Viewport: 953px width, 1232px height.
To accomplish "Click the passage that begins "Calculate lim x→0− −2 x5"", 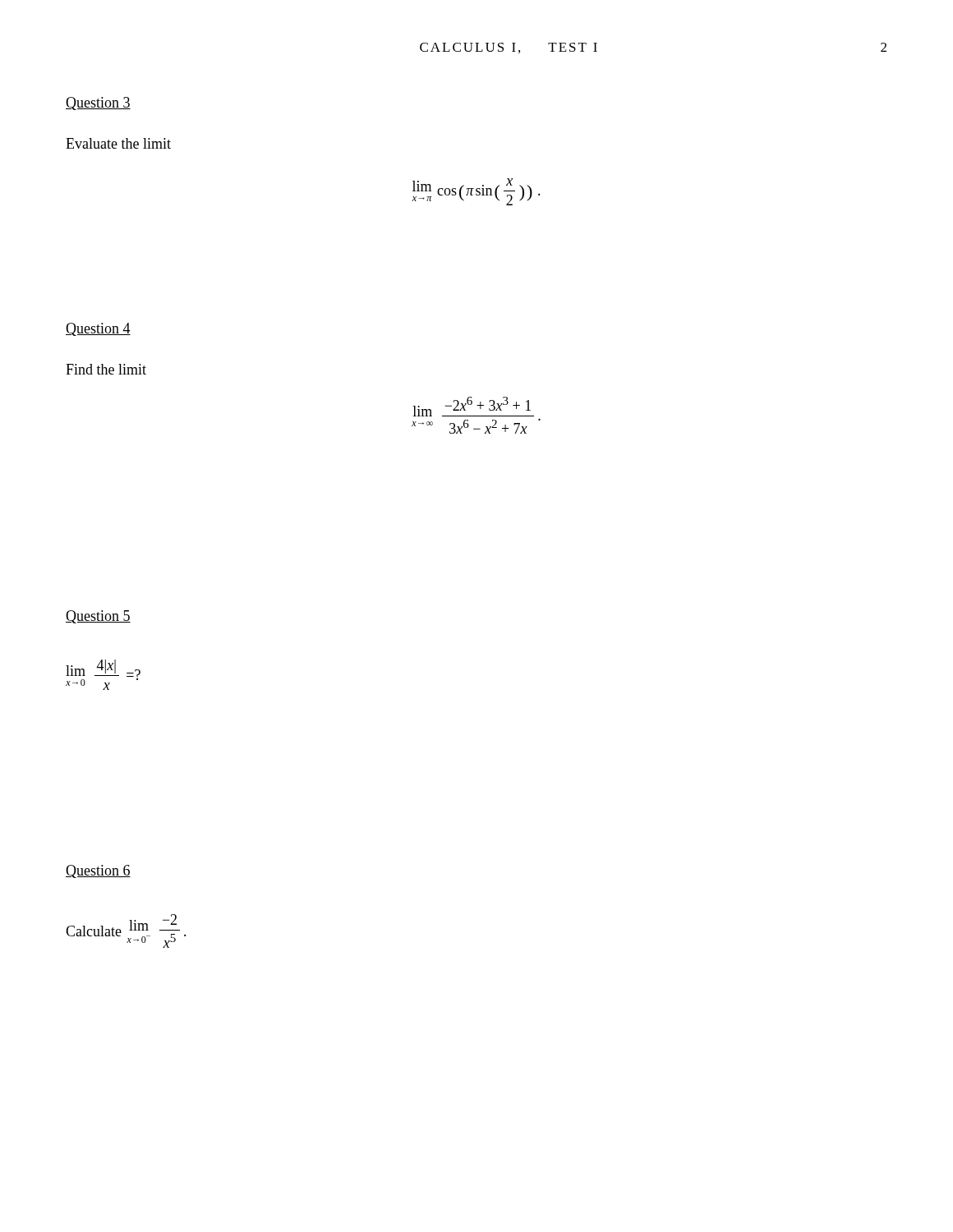I will [x=126, y=932].
